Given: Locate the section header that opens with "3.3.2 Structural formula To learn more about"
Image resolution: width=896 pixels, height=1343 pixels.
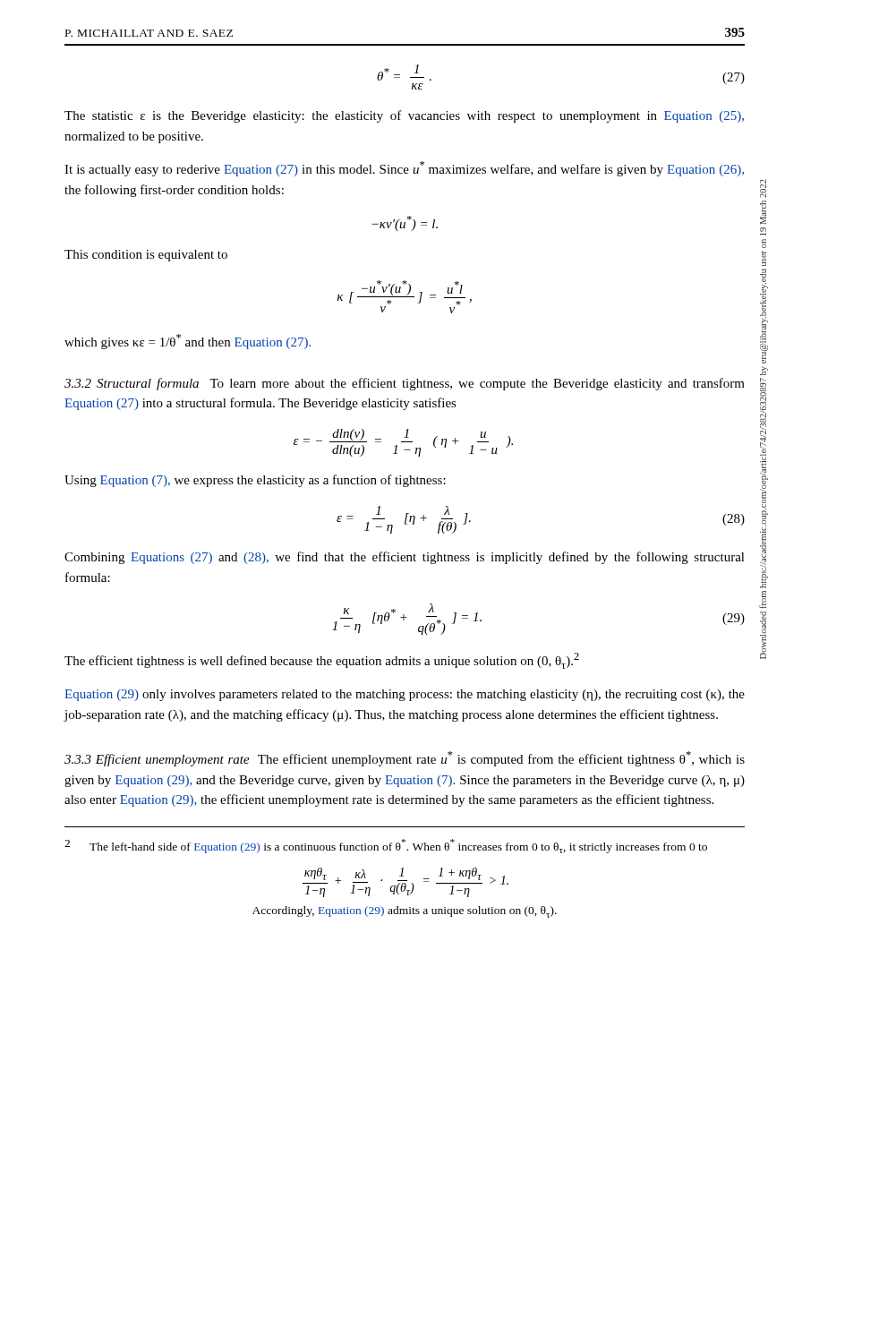Looking at the screenshot, I should (405, 393).
